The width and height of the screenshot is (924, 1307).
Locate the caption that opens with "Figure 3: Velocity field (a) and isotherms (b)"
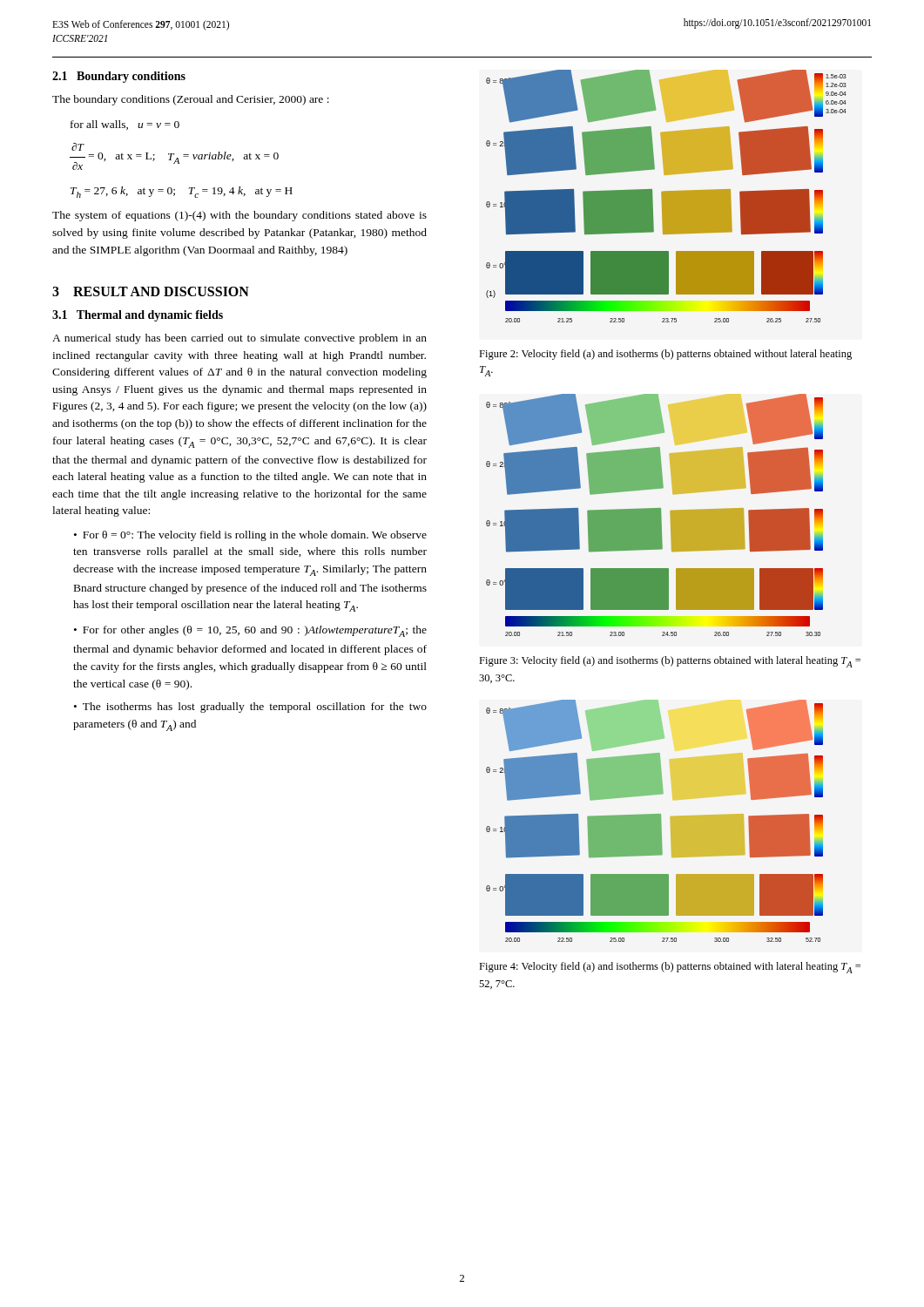[670, 669]
